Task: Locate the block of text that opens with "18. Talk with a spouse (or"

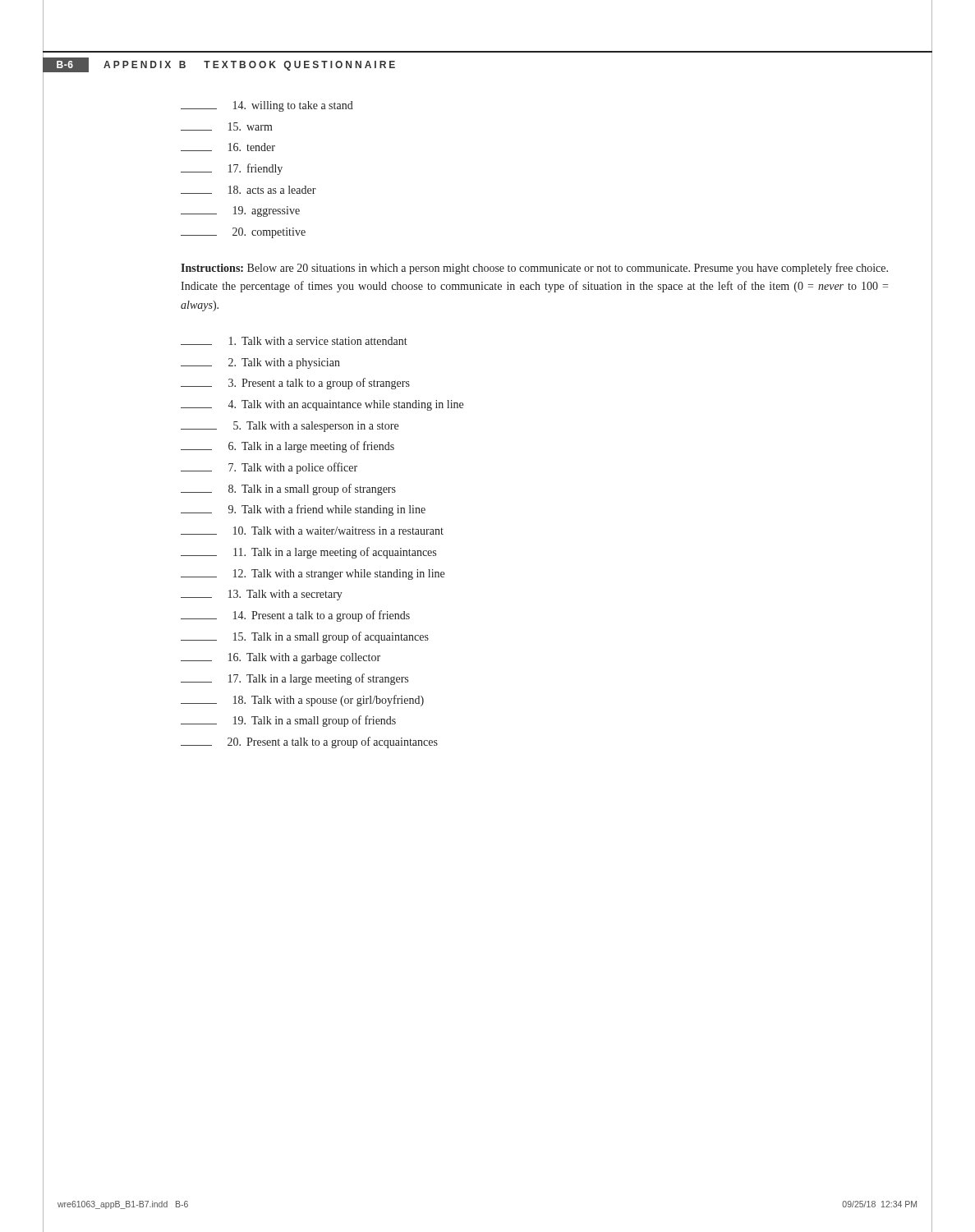Action: 302,701
